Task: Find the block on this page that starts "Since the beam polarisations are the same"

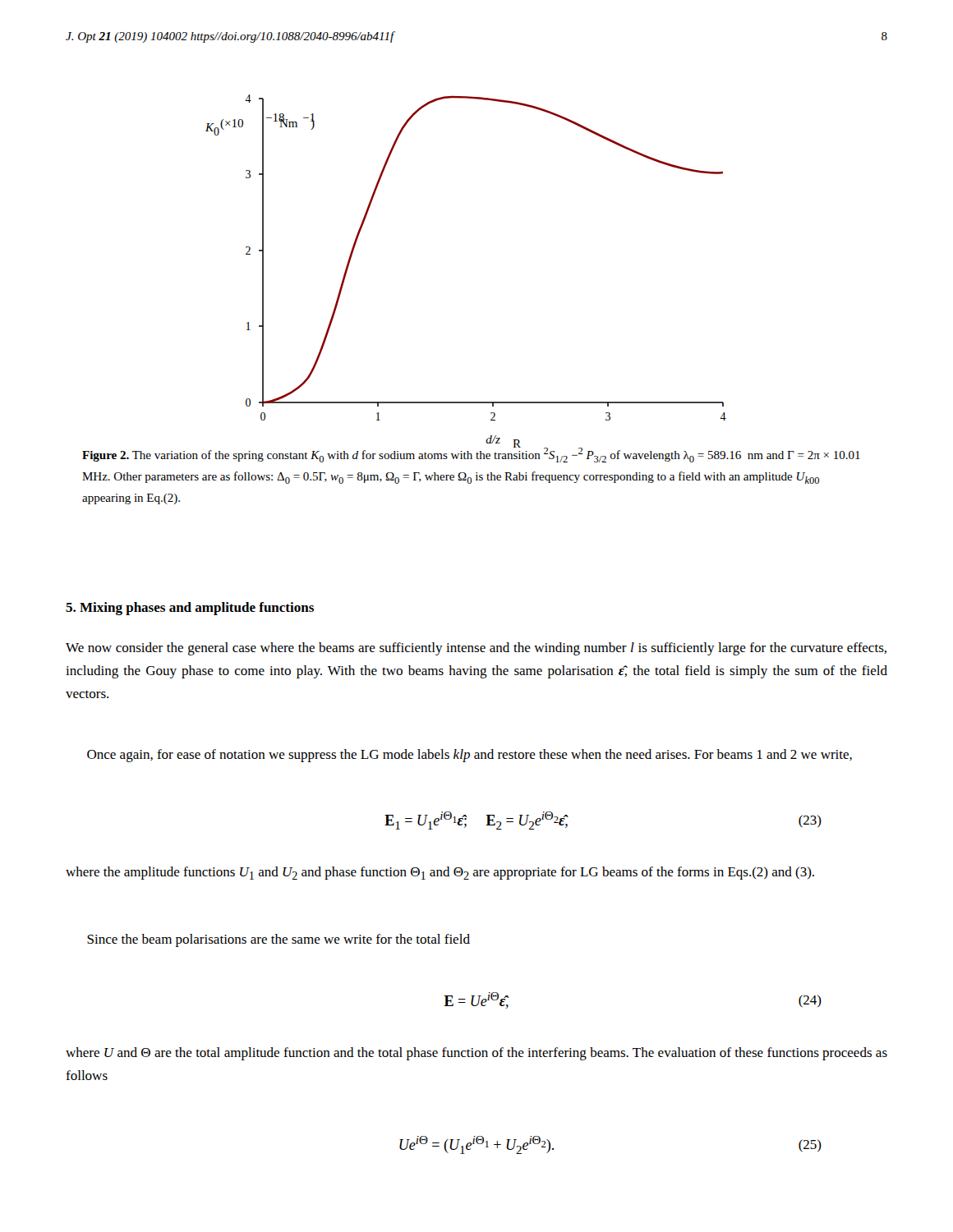Action: [268, 939]
